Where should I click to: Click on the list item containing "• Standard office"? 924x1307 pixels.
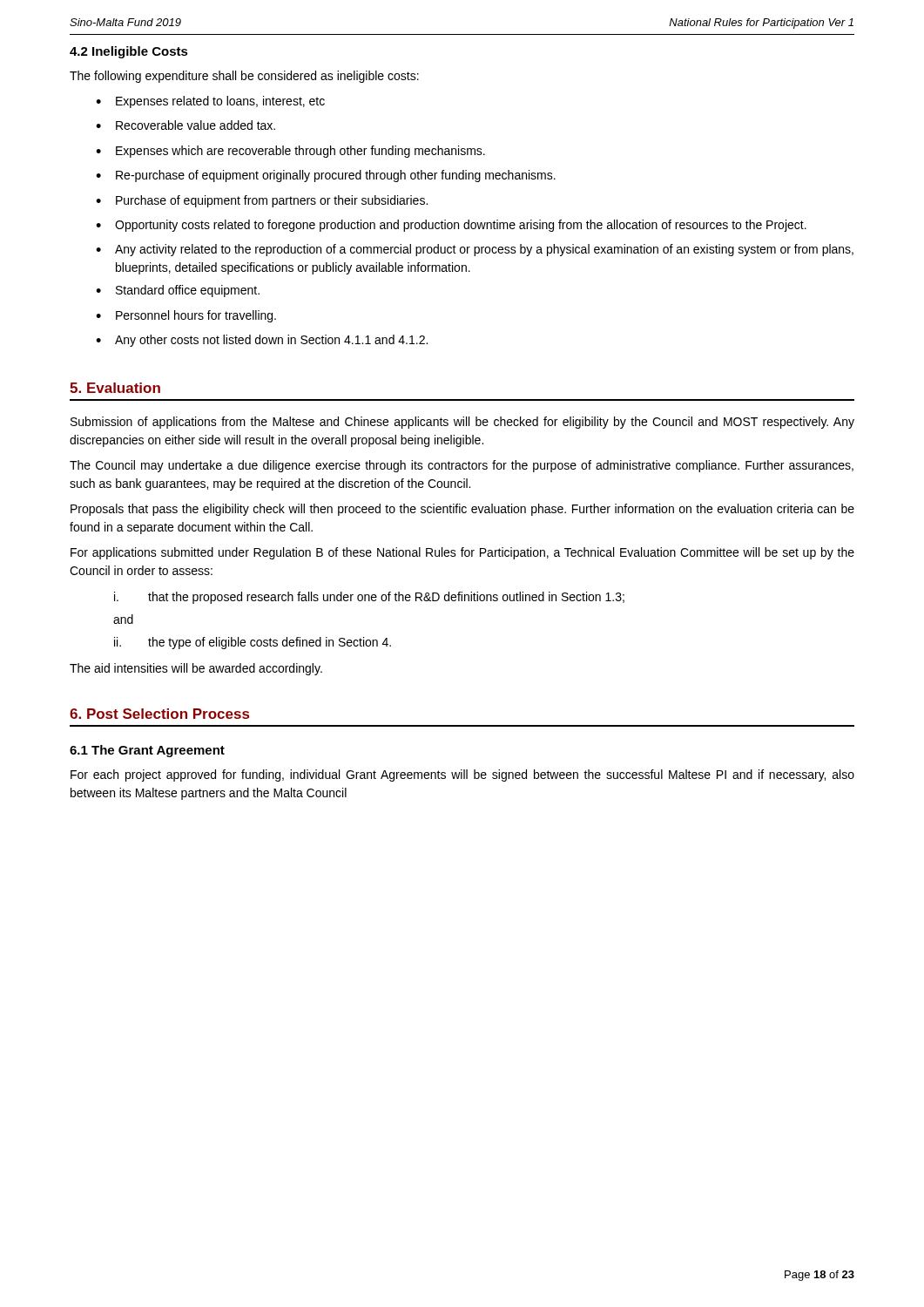pos(178,291)
